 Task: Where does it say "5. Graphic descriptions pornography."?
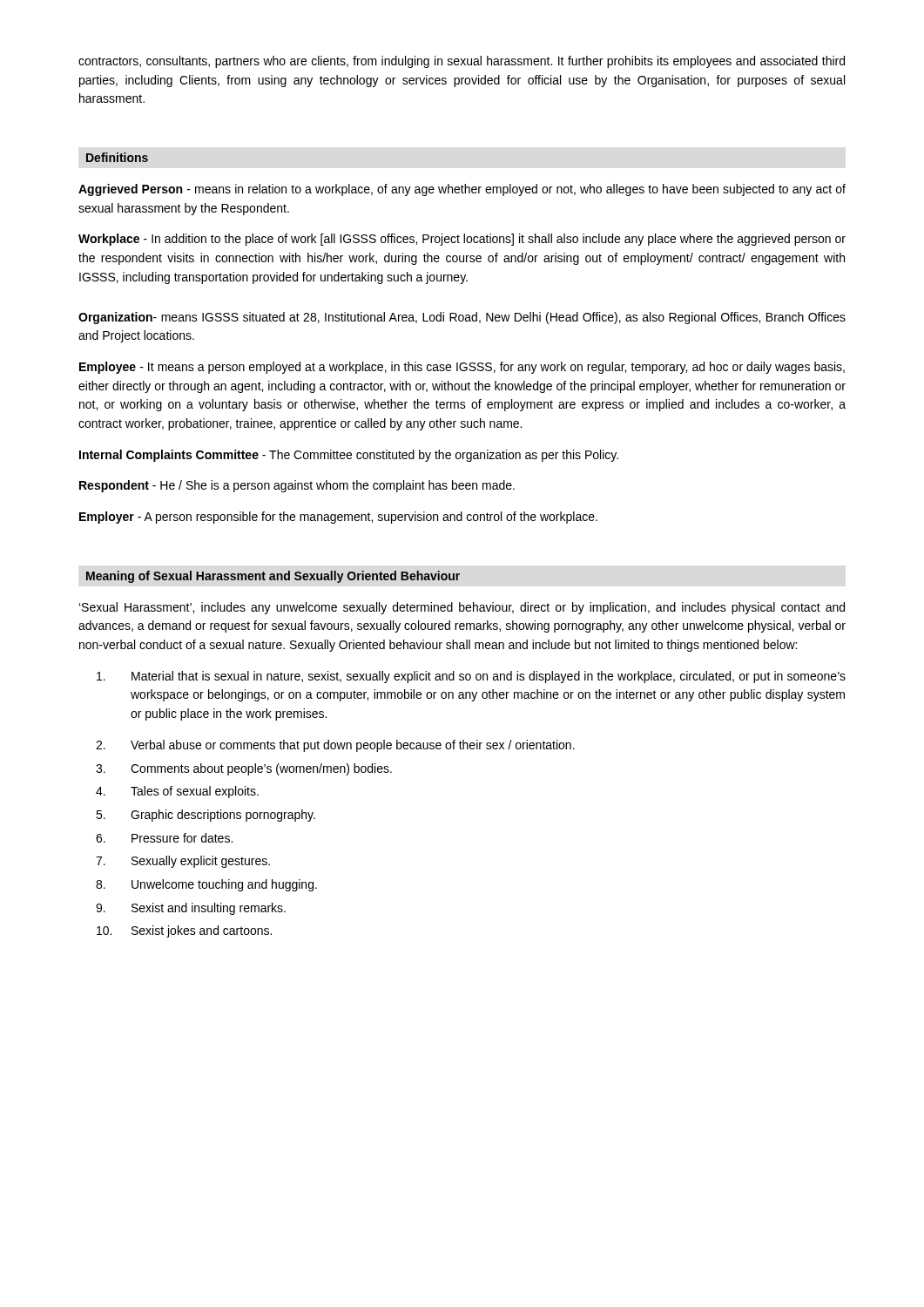click(x=206, y=816)
